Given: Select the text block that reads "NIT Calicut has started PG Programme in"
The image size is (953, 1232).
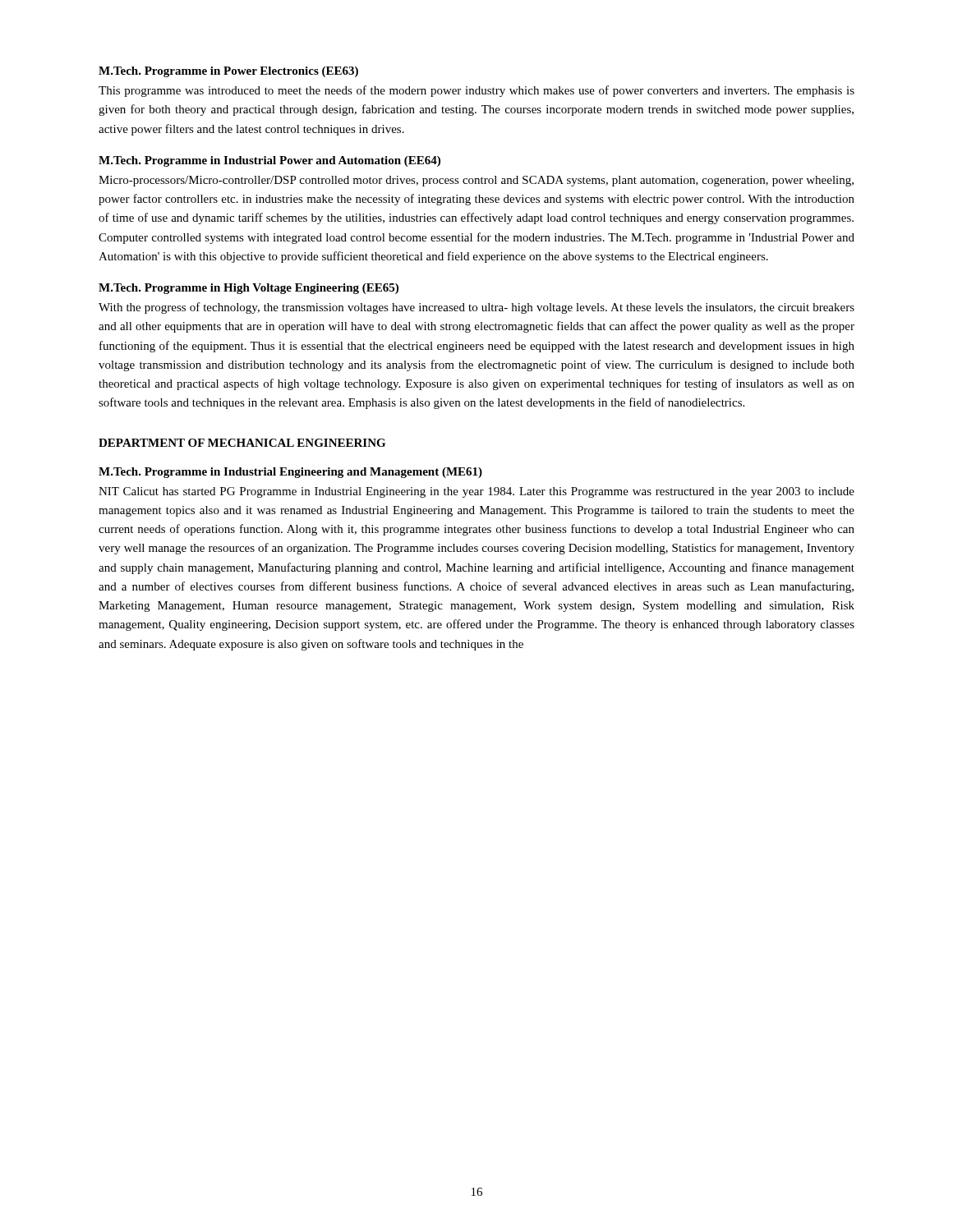Looking at the screenshot, I should 476,567.
